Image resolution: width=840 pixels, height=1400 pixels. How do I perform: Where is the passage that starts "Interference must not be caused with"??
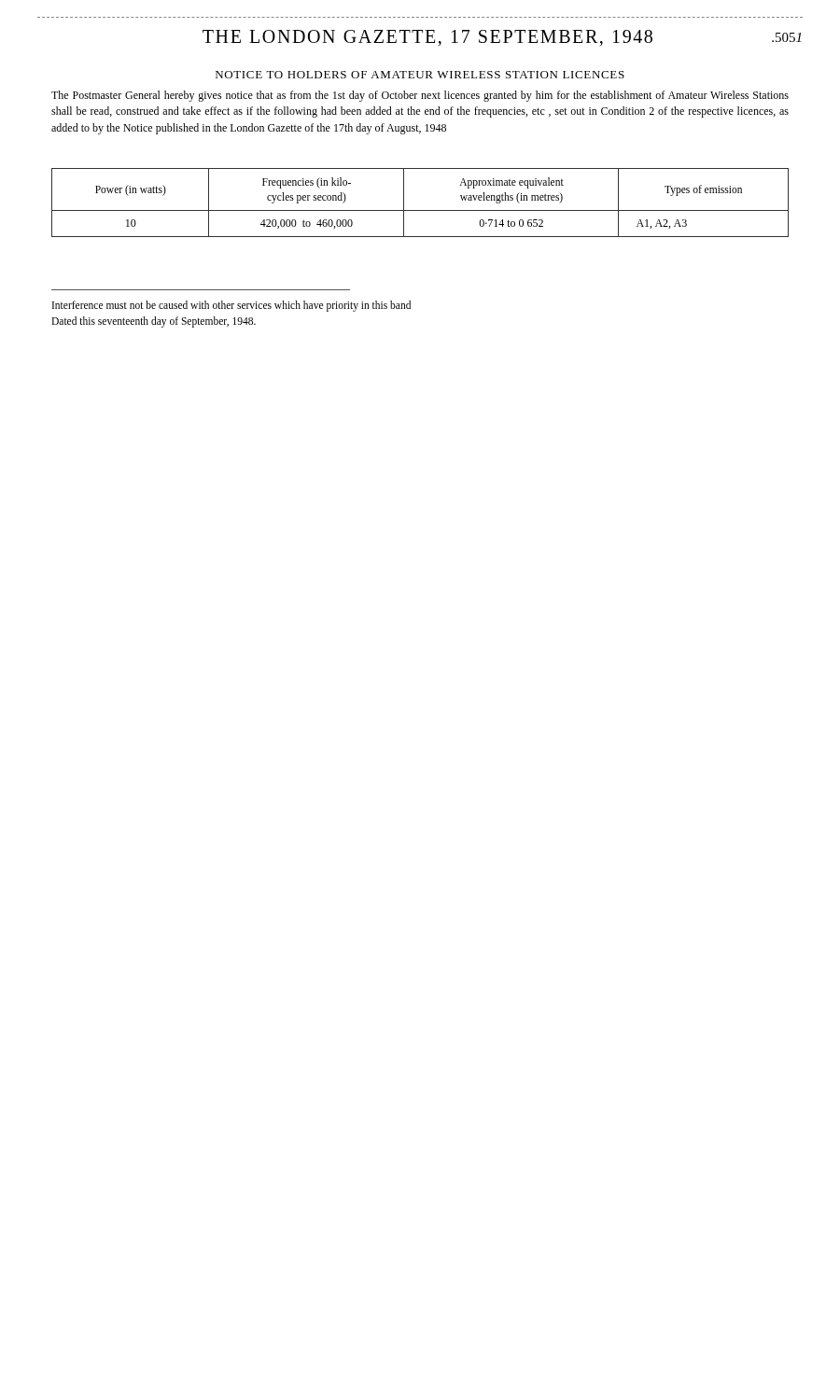[231, 308]
